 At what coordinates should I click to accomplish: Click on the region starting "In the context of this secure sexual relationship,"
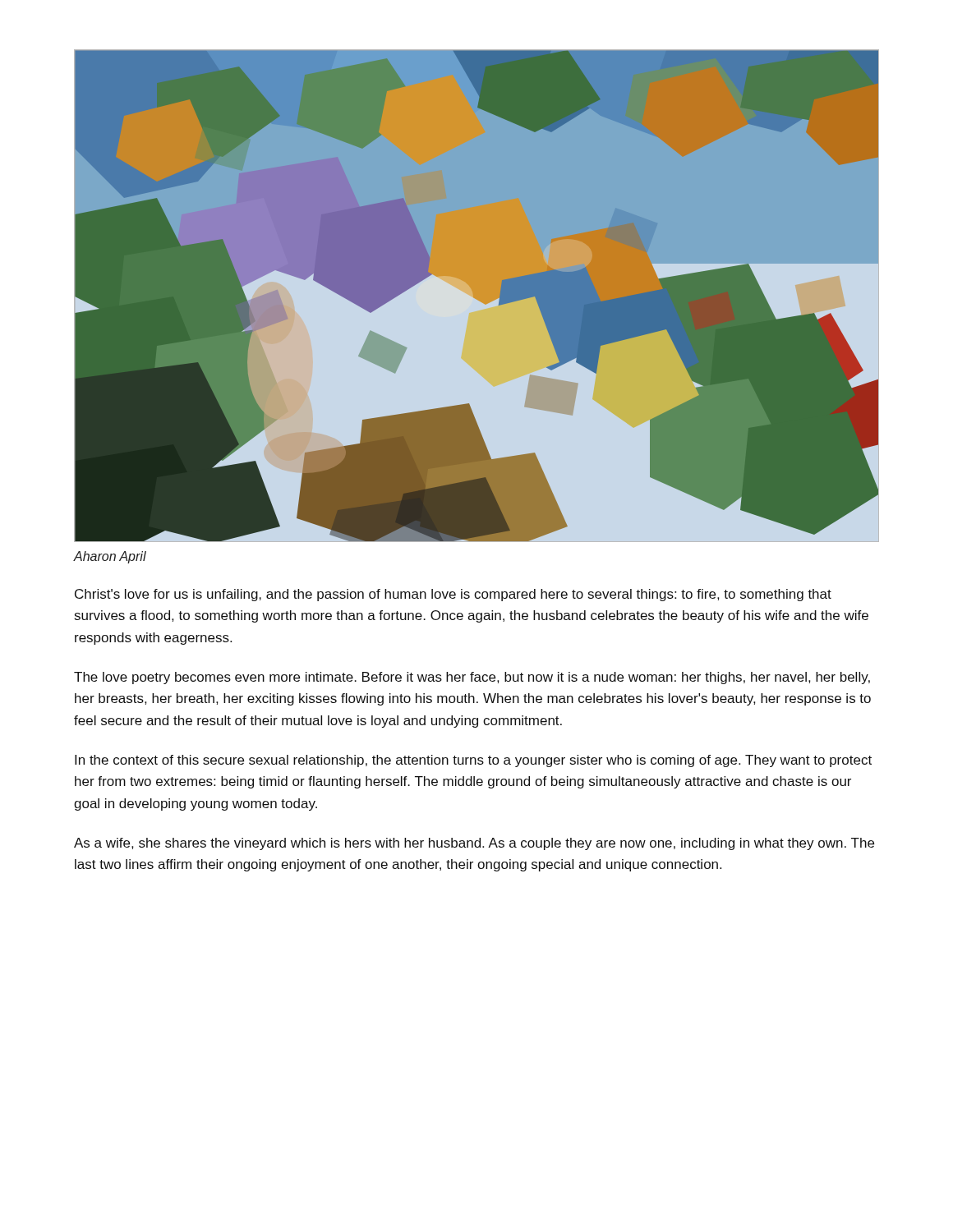pyautogui.click(x=473, y=782)
